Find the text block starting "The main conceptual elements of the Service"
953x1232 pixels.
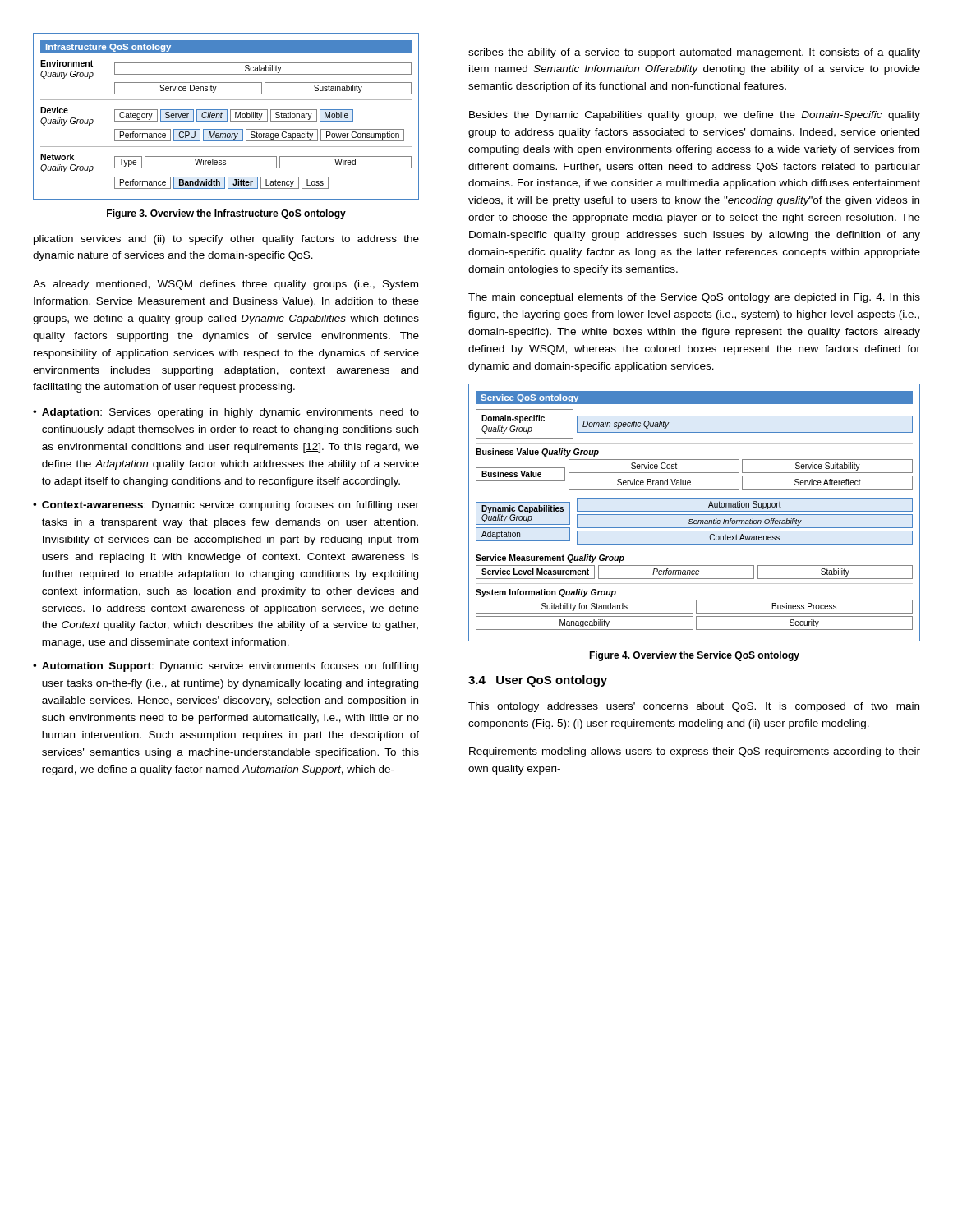click(x=694, y=332)
